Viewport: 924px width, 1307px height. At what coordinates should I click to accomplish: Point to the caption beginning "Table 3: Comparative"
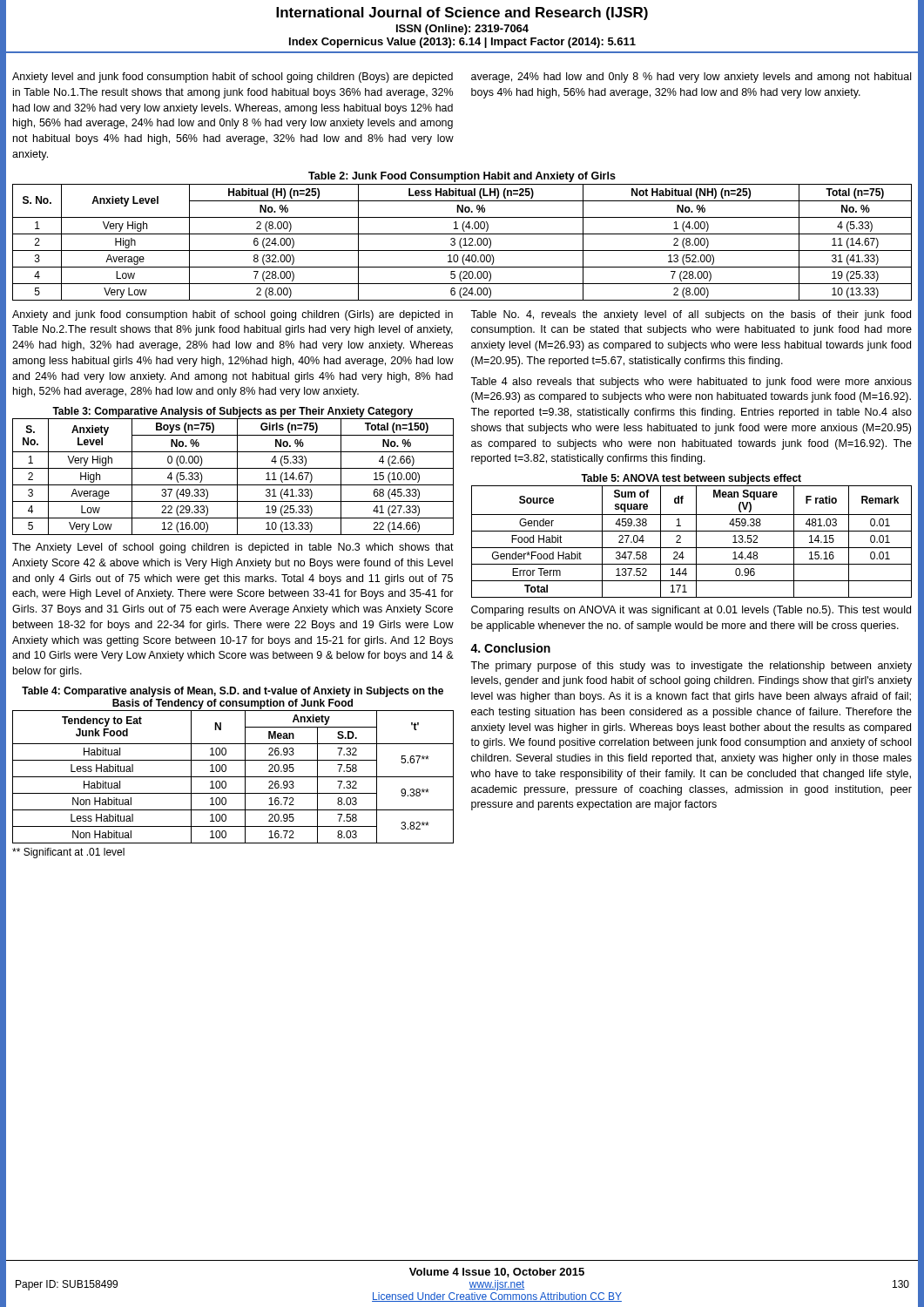(233, 411)
